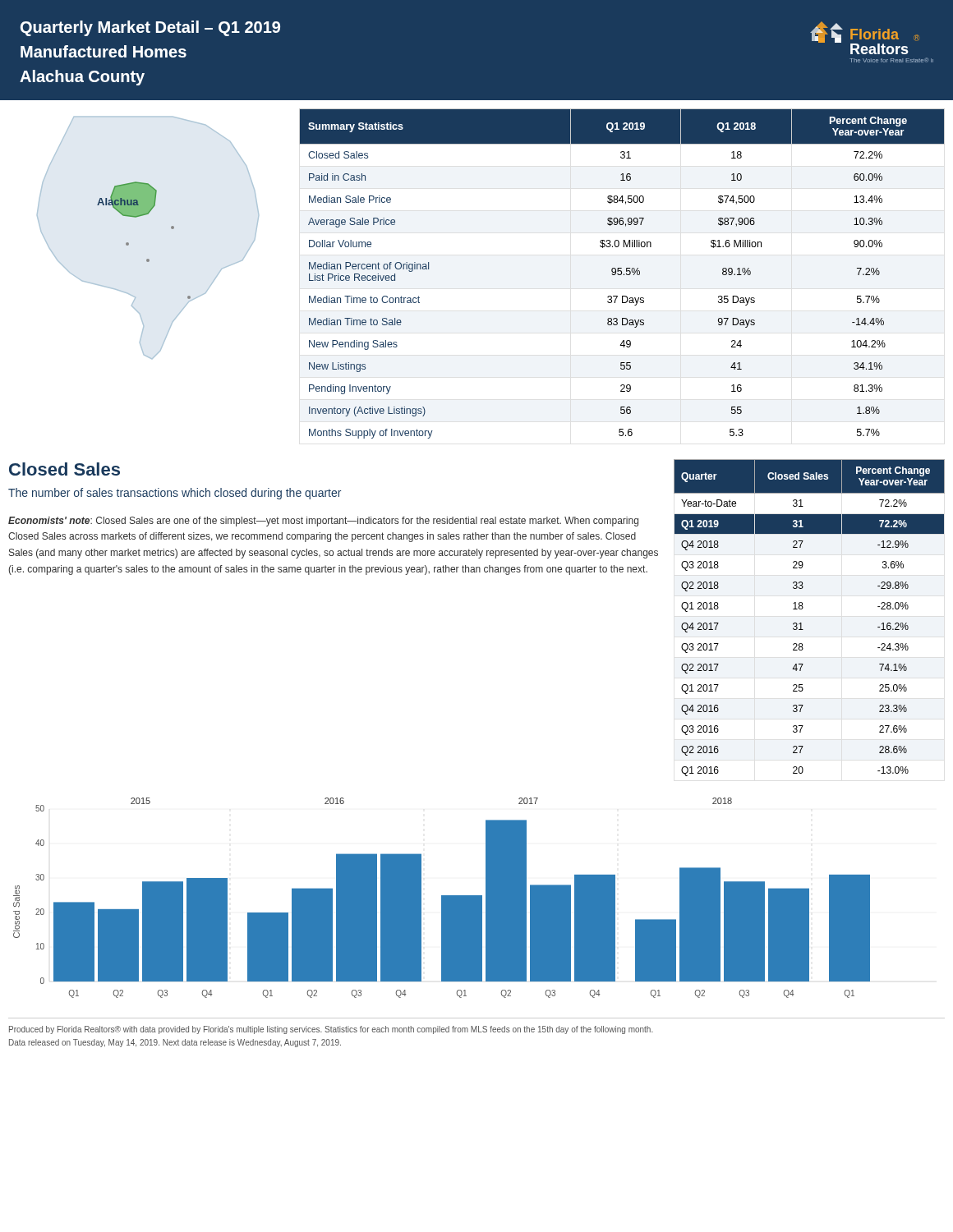Select the map
Viewport: 953px width, 1232px height.
[148, 276]
